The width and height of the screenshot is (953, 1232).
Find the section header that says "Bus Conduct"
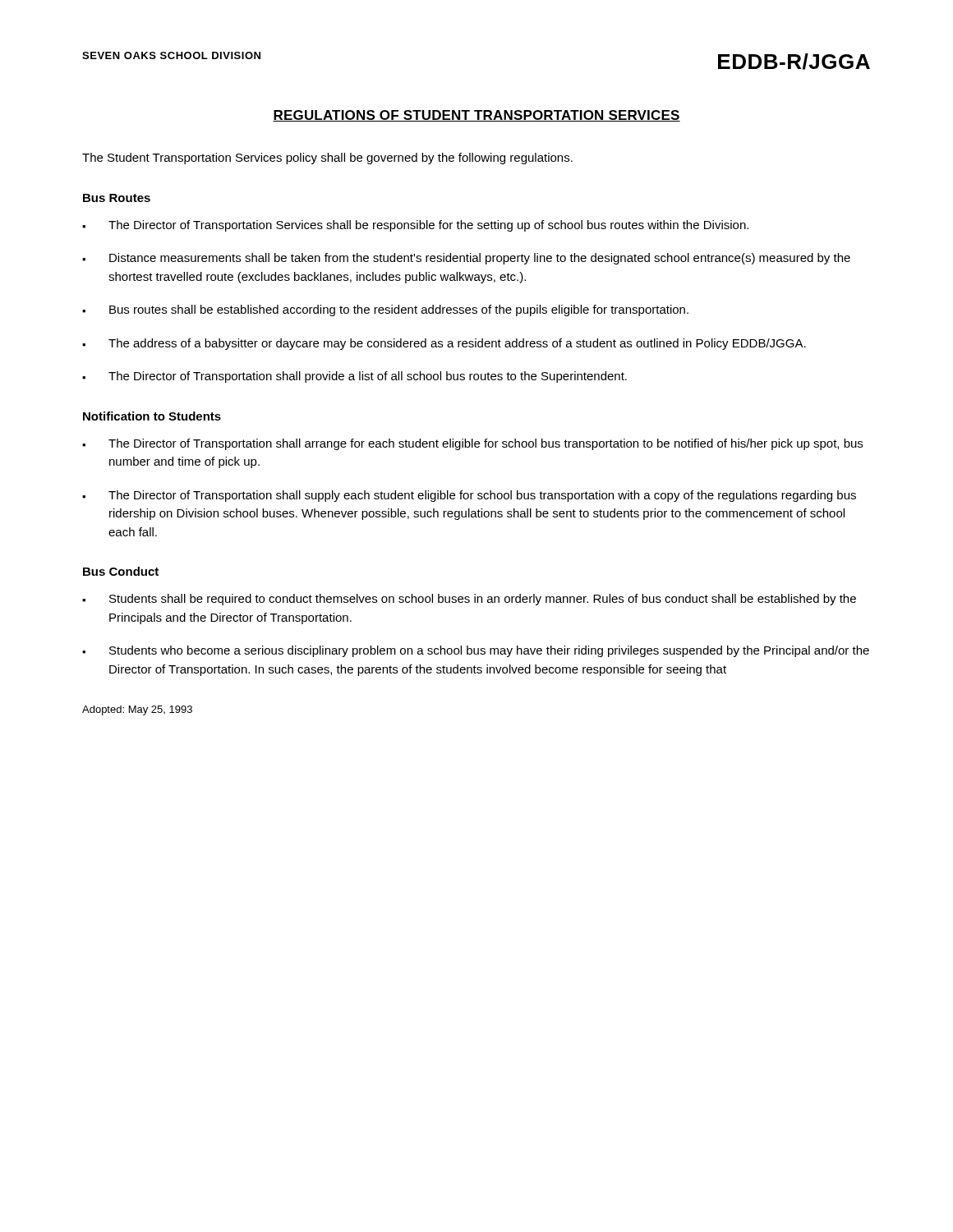(x=121, y=571)
